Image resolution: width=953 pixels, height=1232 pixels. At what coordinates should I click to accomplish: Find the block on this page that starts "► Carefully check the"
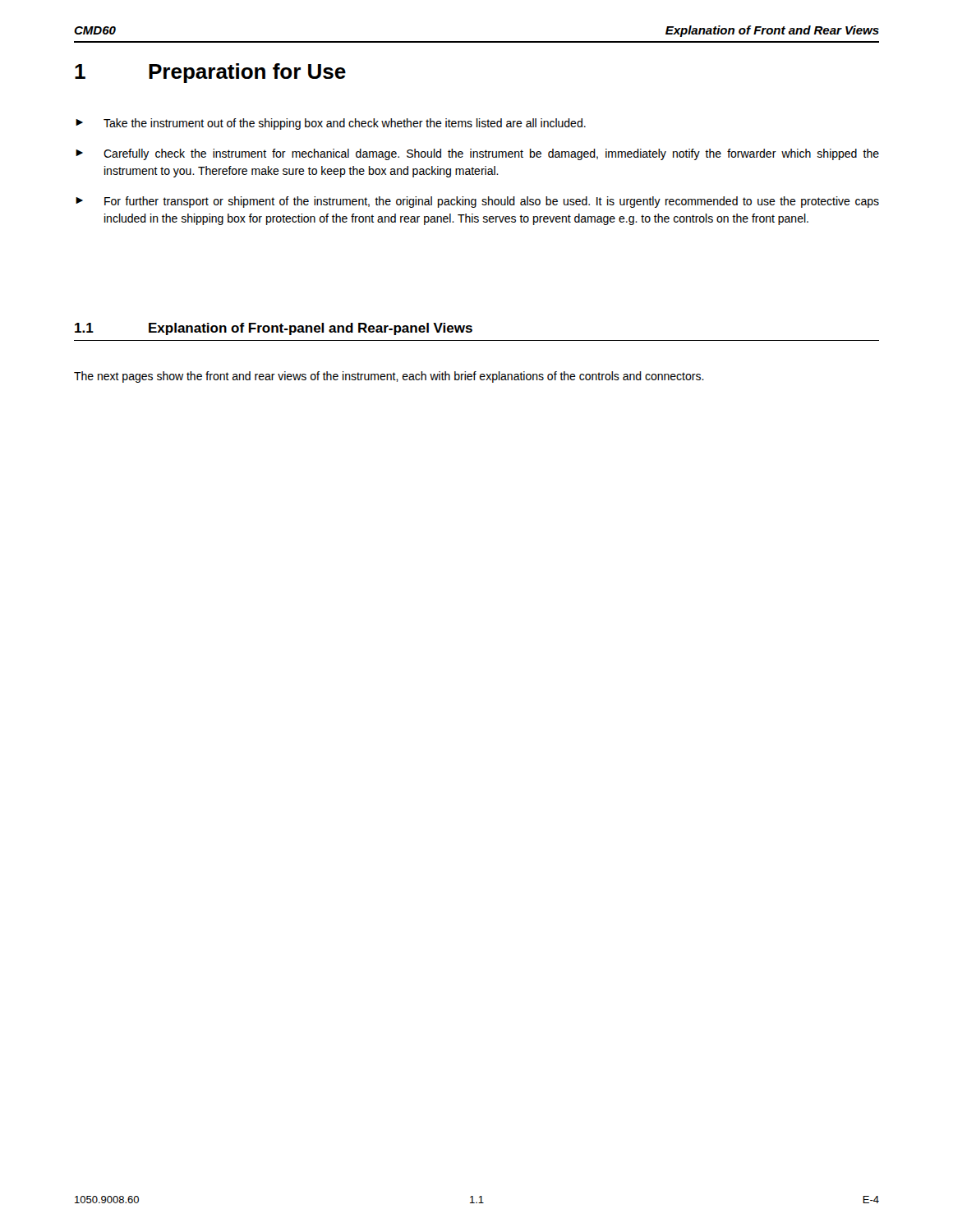(x=476, y=163)
